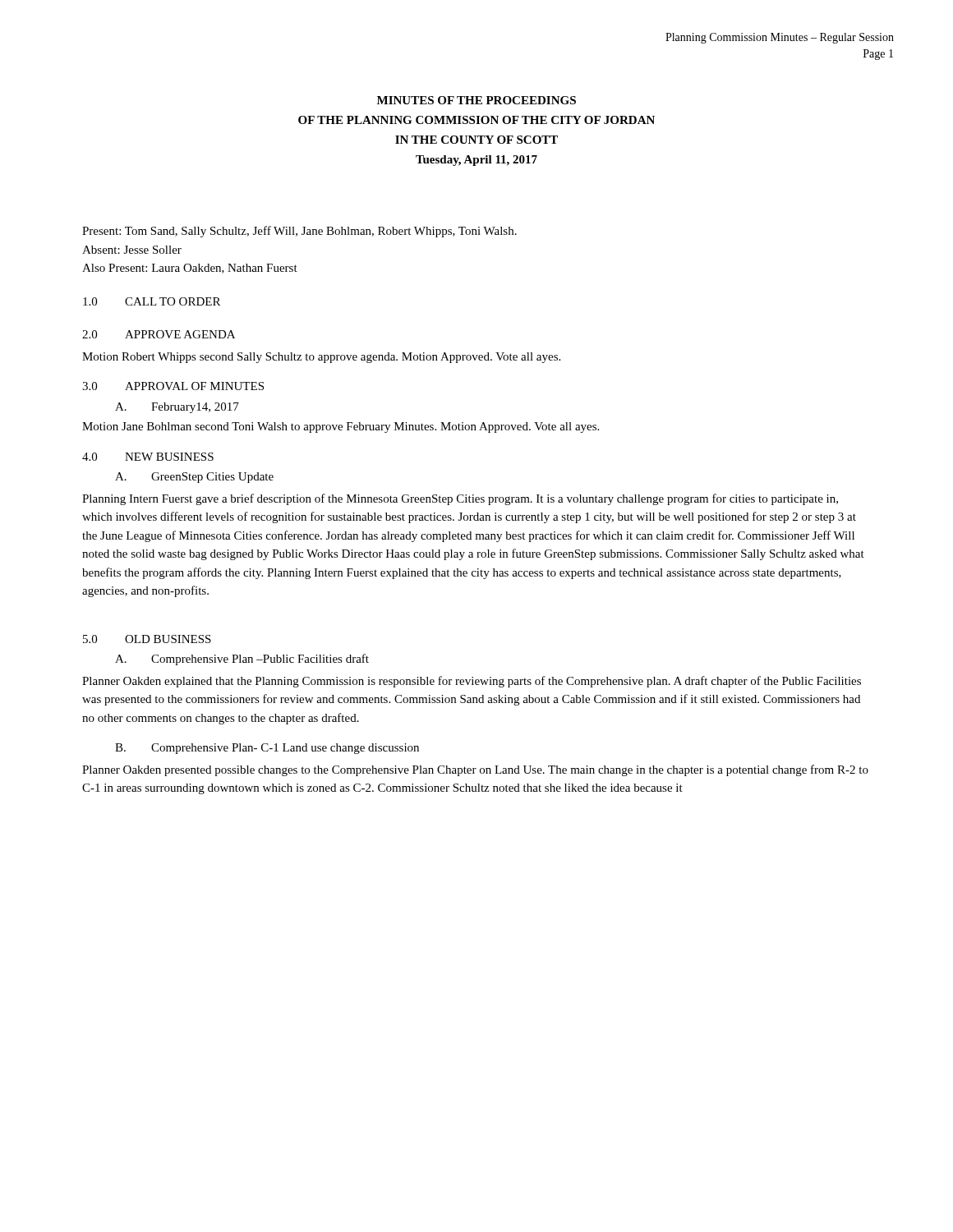Click on the block starting "Motion Jane Bohlman"
Screen dimensions: 1232x953
[341, 426]
